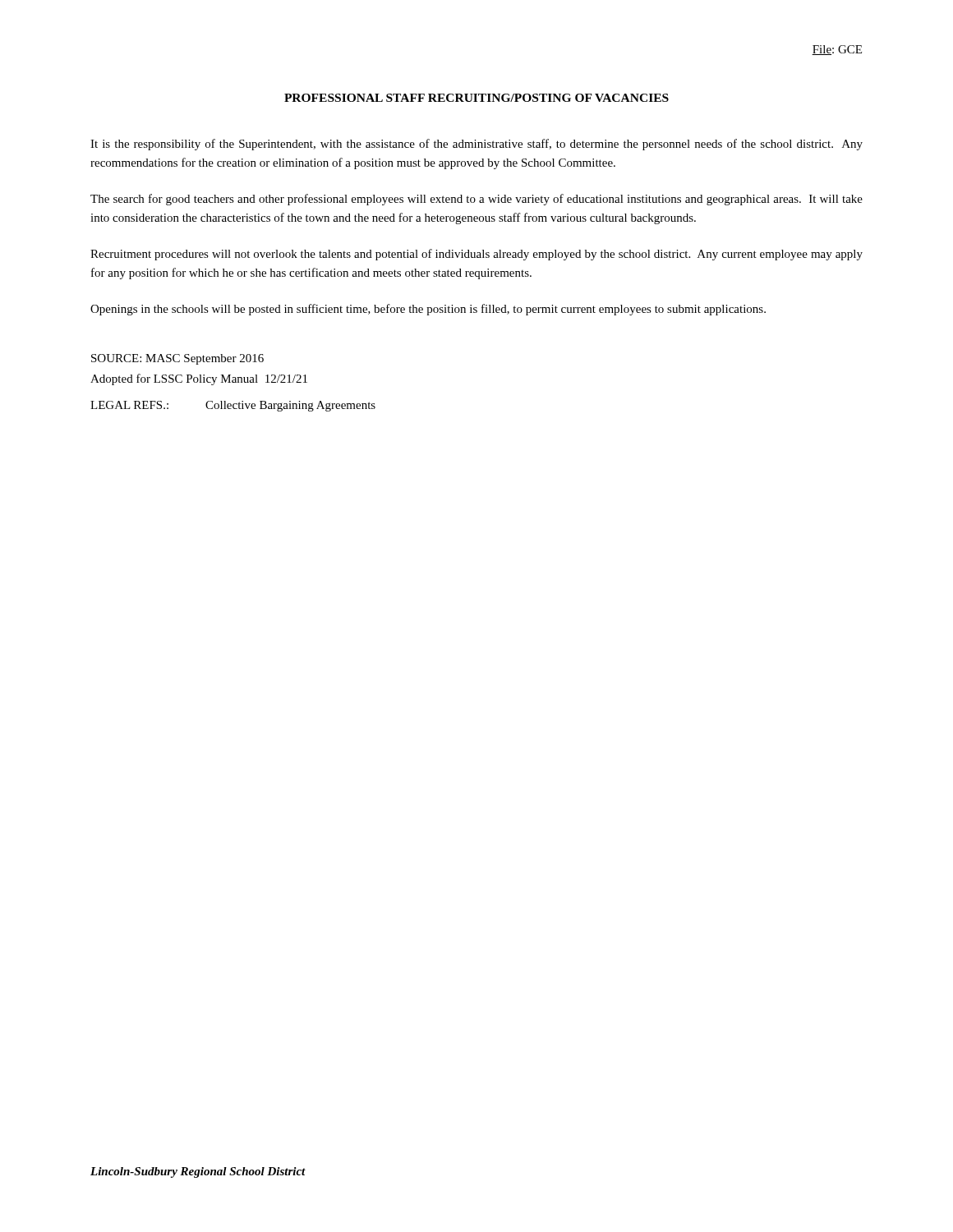Click the passage that begins "It is the responsibility of the"
The width and height of the screenshot is (953, 1232).
tap(476, 153)
